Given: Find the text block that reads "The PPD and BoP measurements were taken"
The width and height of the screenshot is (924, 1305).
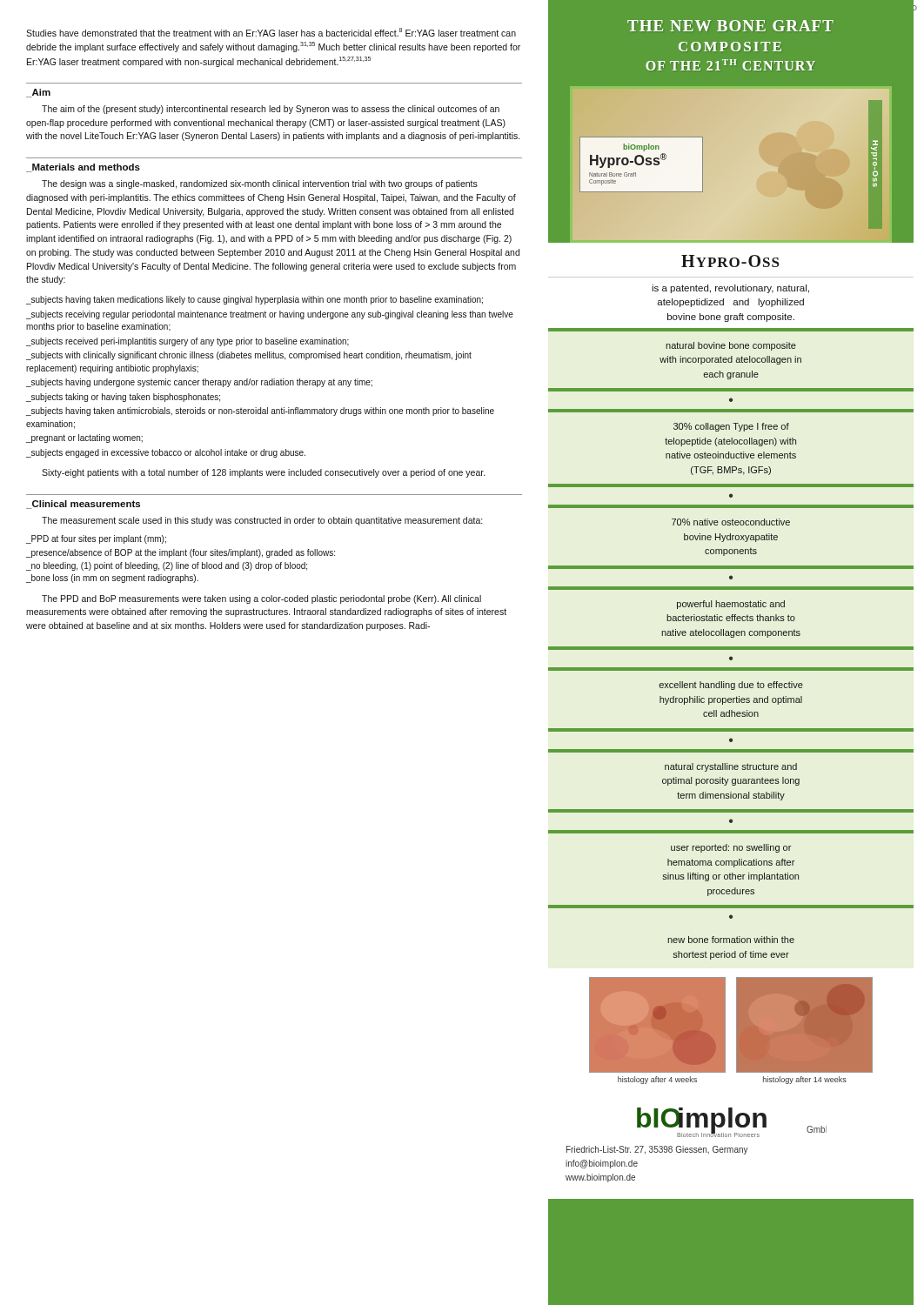Looking at the screenshot, I should [x=266, y=612].
